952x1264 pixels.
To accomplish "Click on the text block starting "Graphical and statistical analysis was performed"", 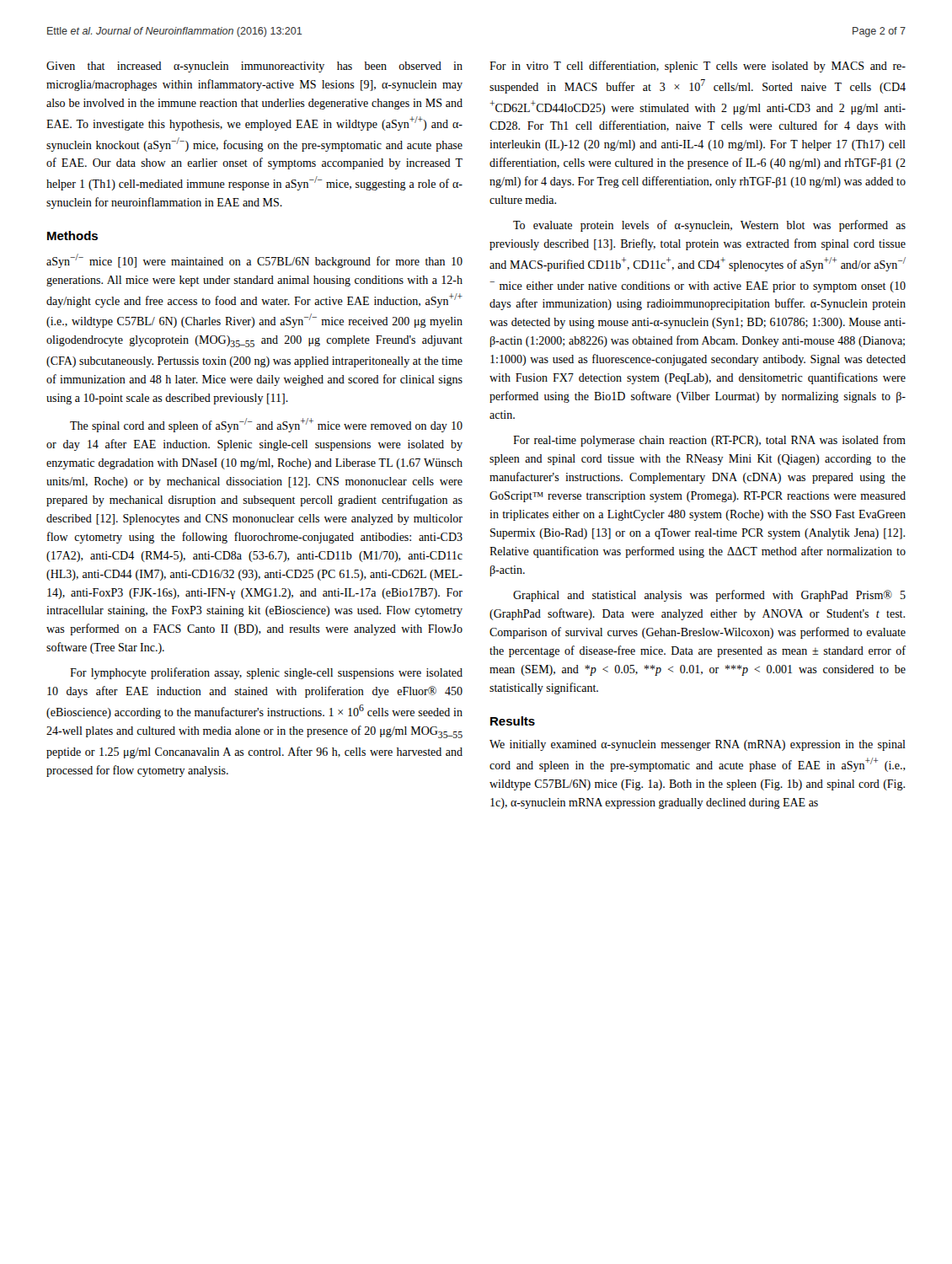I will 698,642.
